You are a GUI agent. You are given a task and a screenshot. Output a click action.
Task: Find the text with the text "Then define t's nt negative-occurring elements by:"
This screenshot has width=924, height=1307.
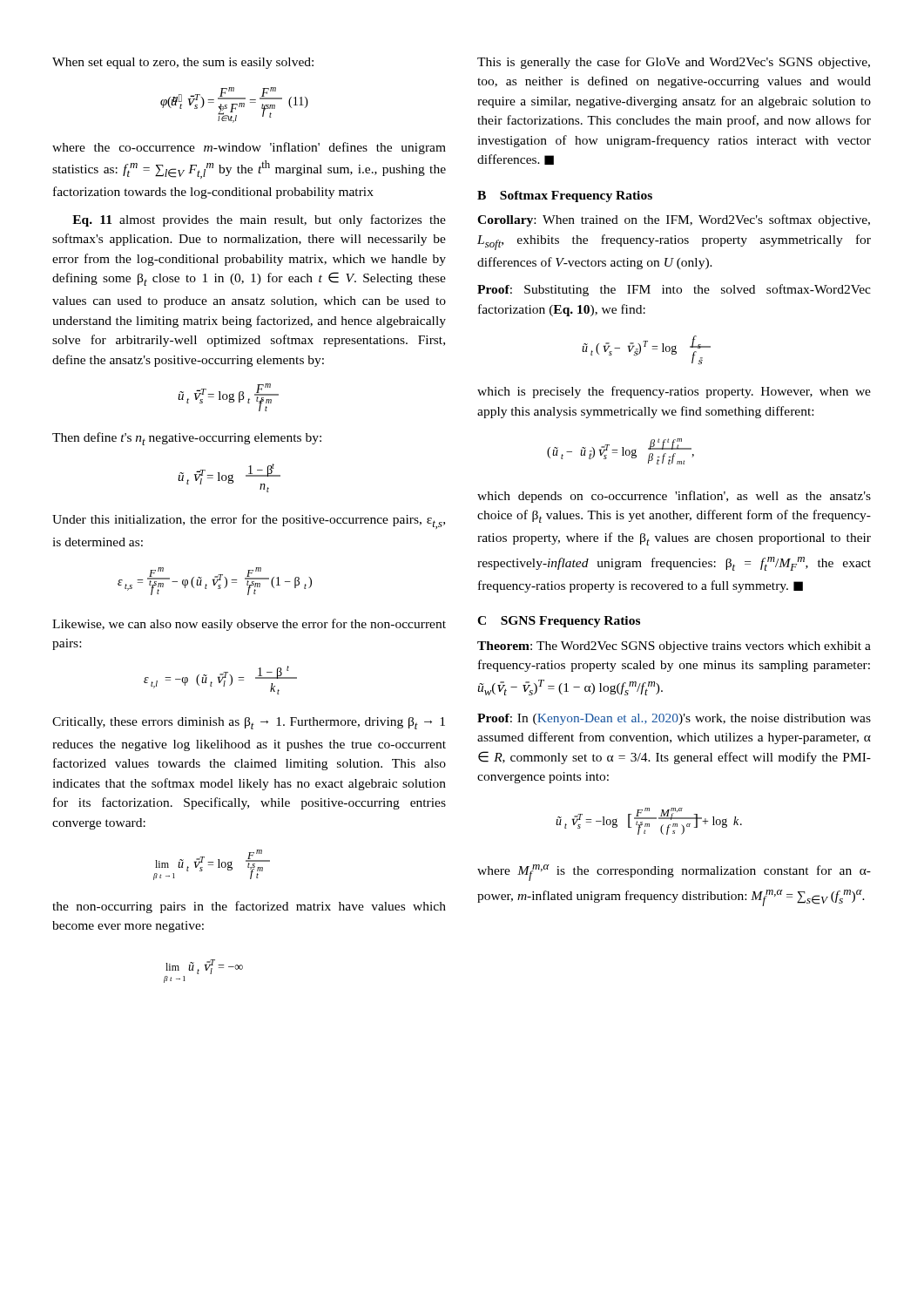[x=249, y=439]
